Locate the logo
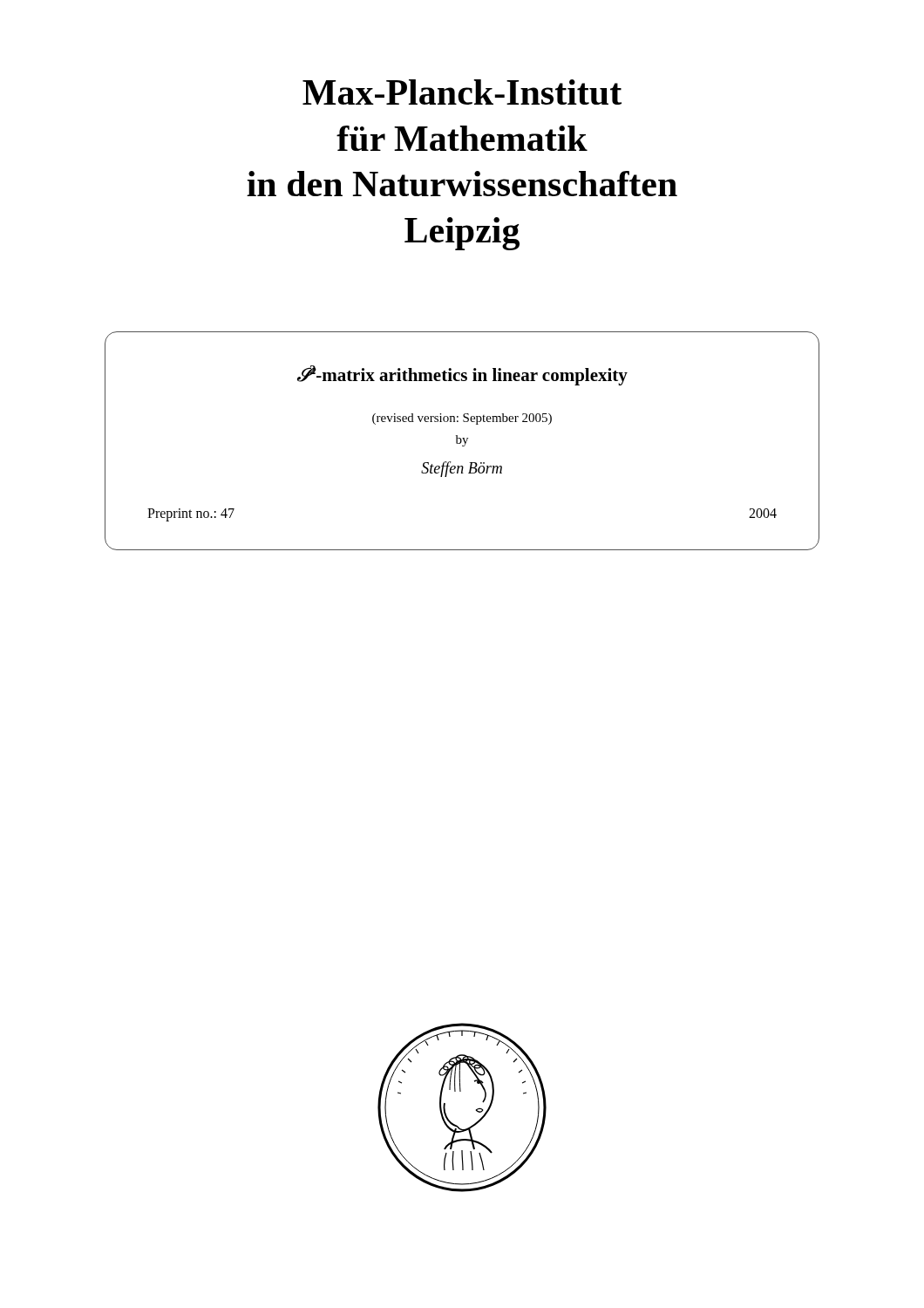Image resolution: width=924 pixels, height=1308 pixels. point(462,1107)
